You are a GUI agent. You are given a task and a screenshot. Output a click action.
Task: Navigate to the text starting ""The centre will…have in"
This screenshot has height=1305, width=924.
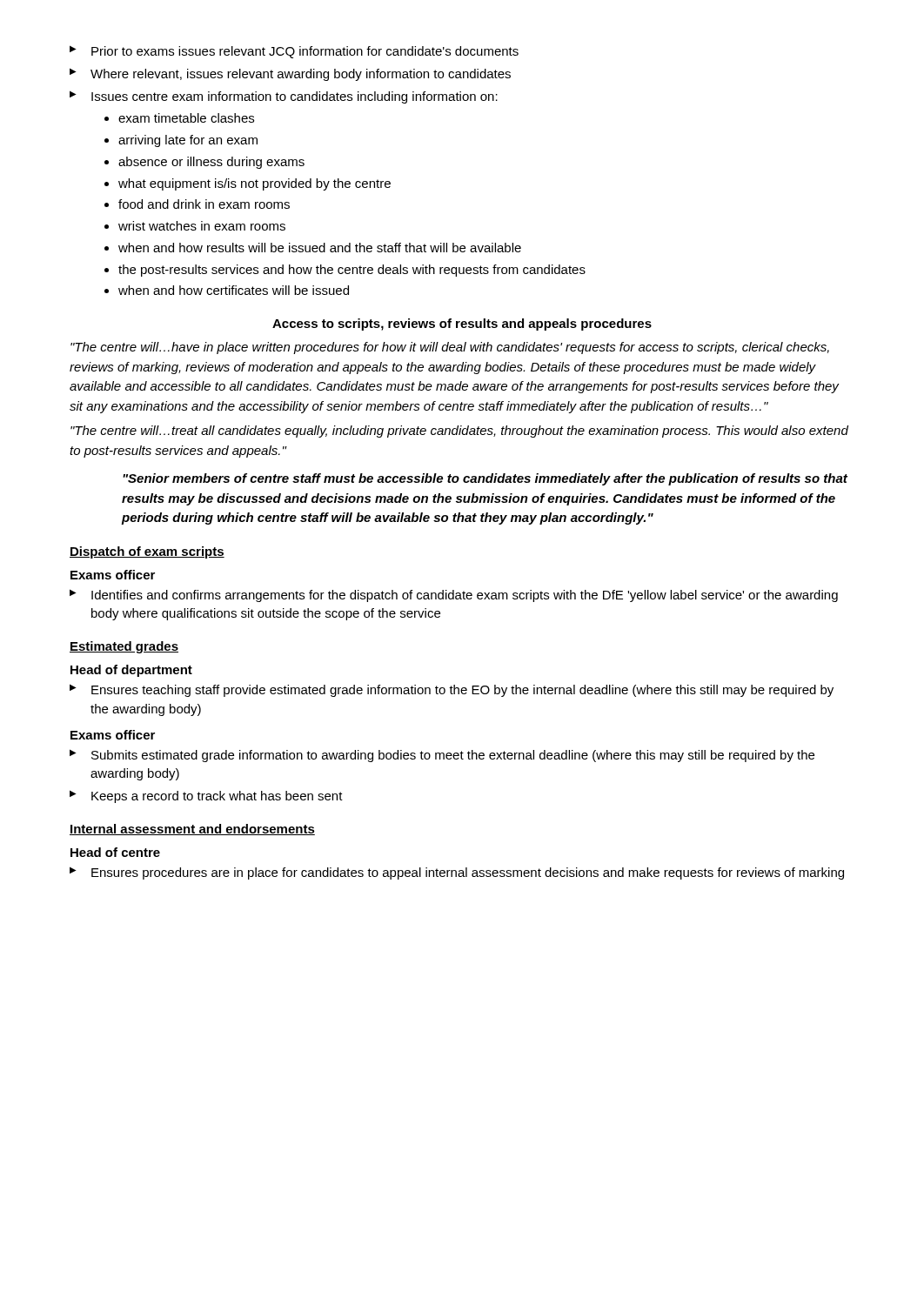(454, 376)
